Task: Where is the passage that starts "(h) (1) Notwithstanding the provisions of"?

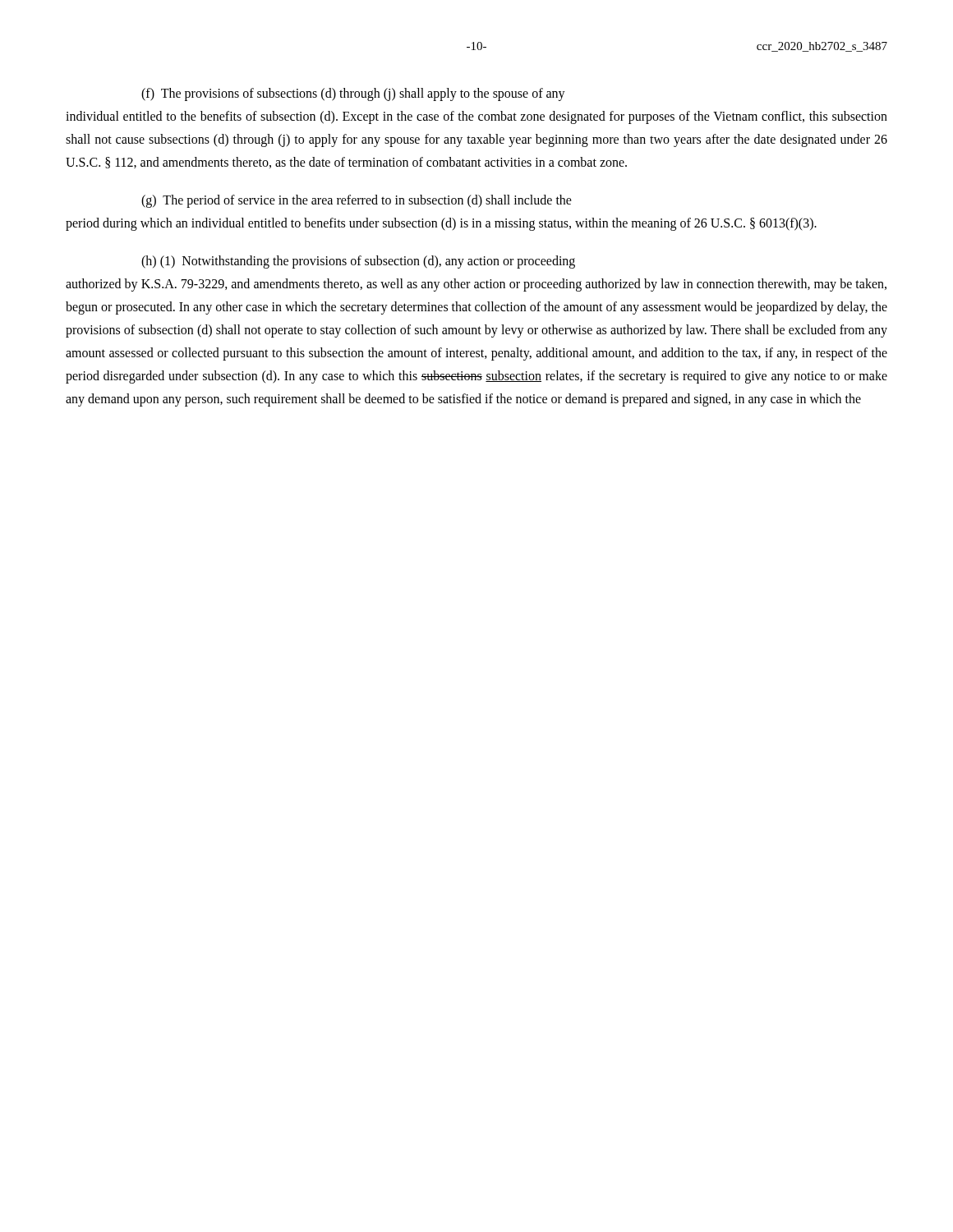Action: (x=476, y=328)
